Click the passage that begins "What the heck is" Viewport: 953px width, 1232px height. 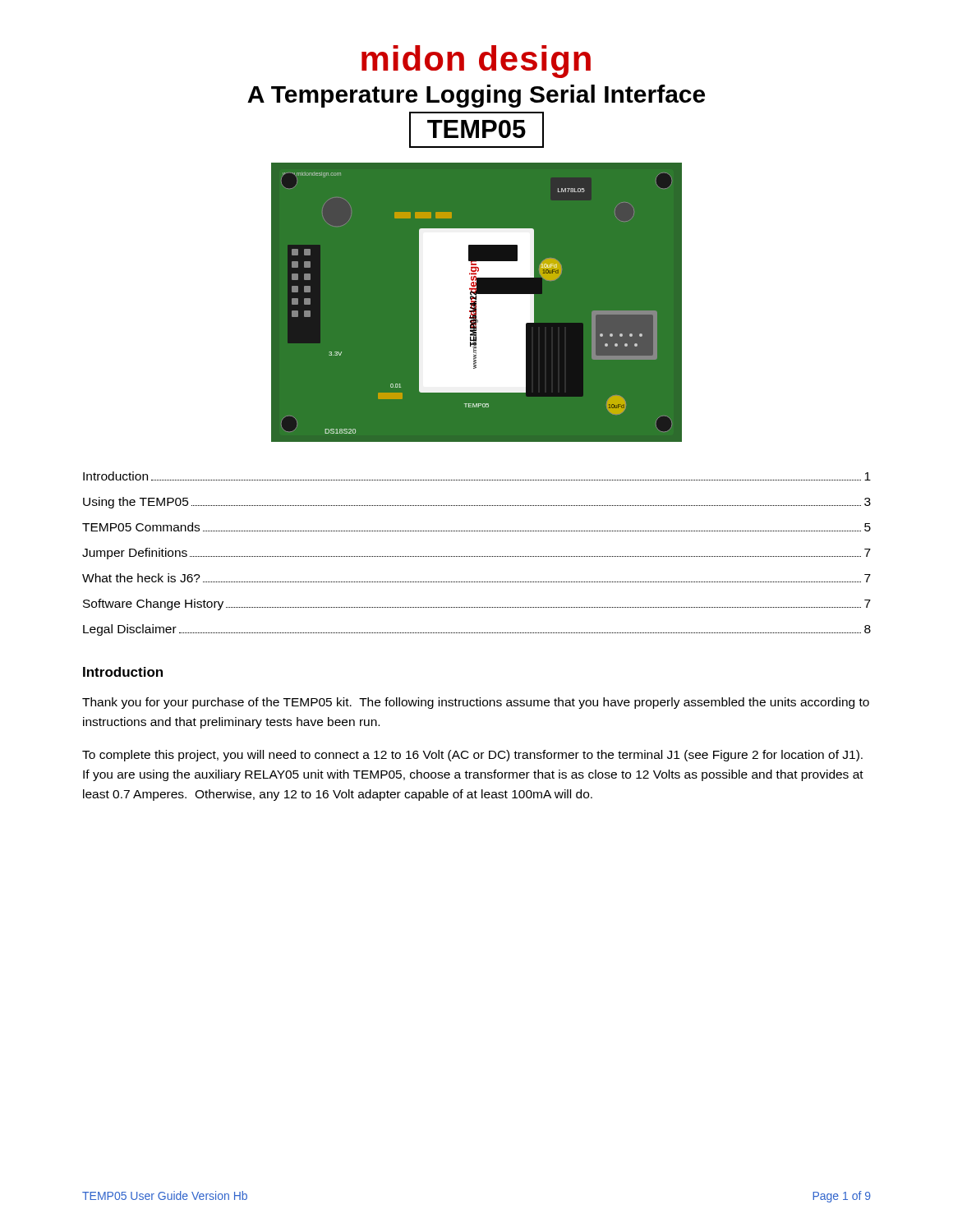(x=476, y=578)
